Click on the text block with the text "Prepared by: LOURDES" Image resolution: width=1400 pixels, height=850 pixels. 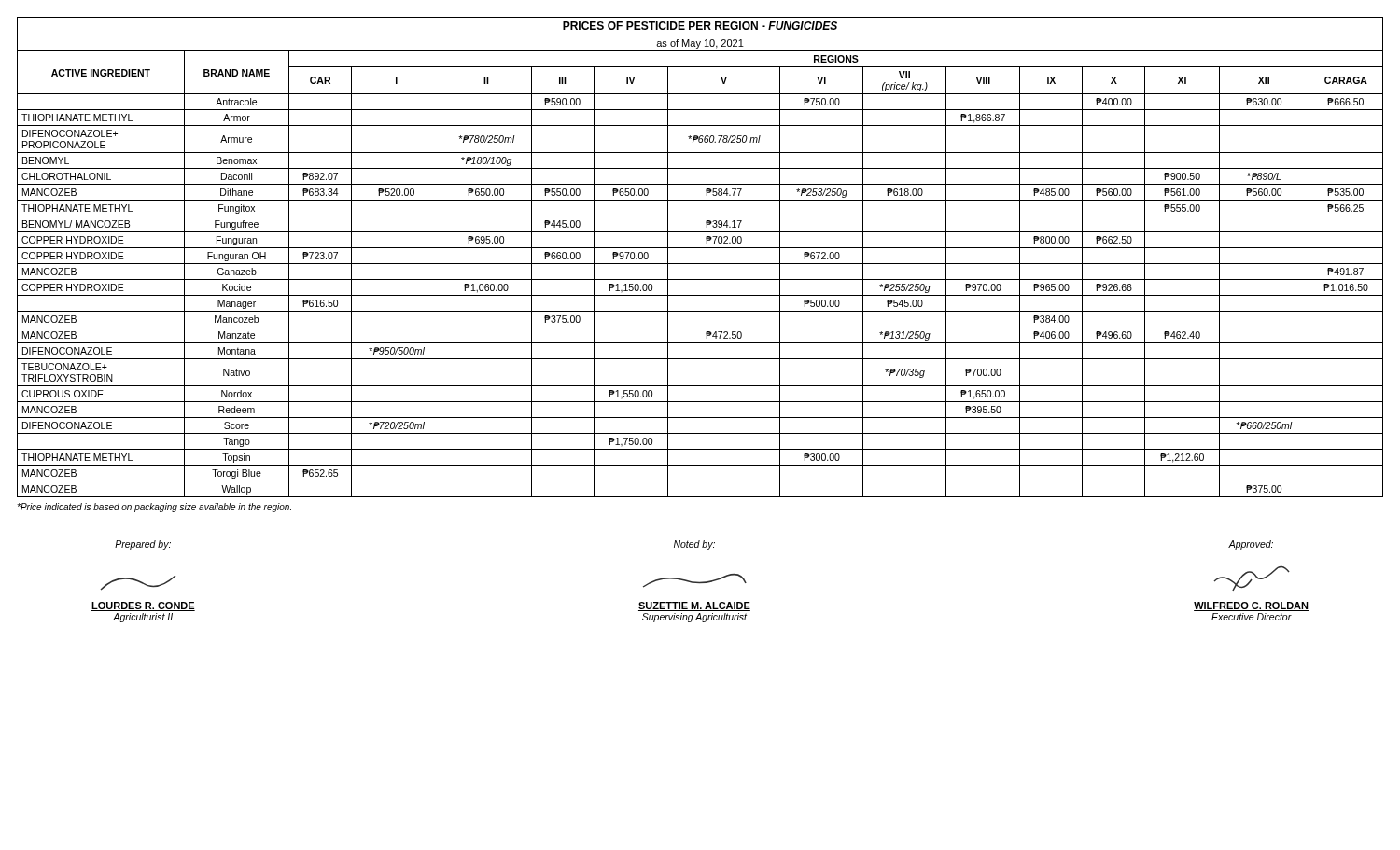click(143, 580)
